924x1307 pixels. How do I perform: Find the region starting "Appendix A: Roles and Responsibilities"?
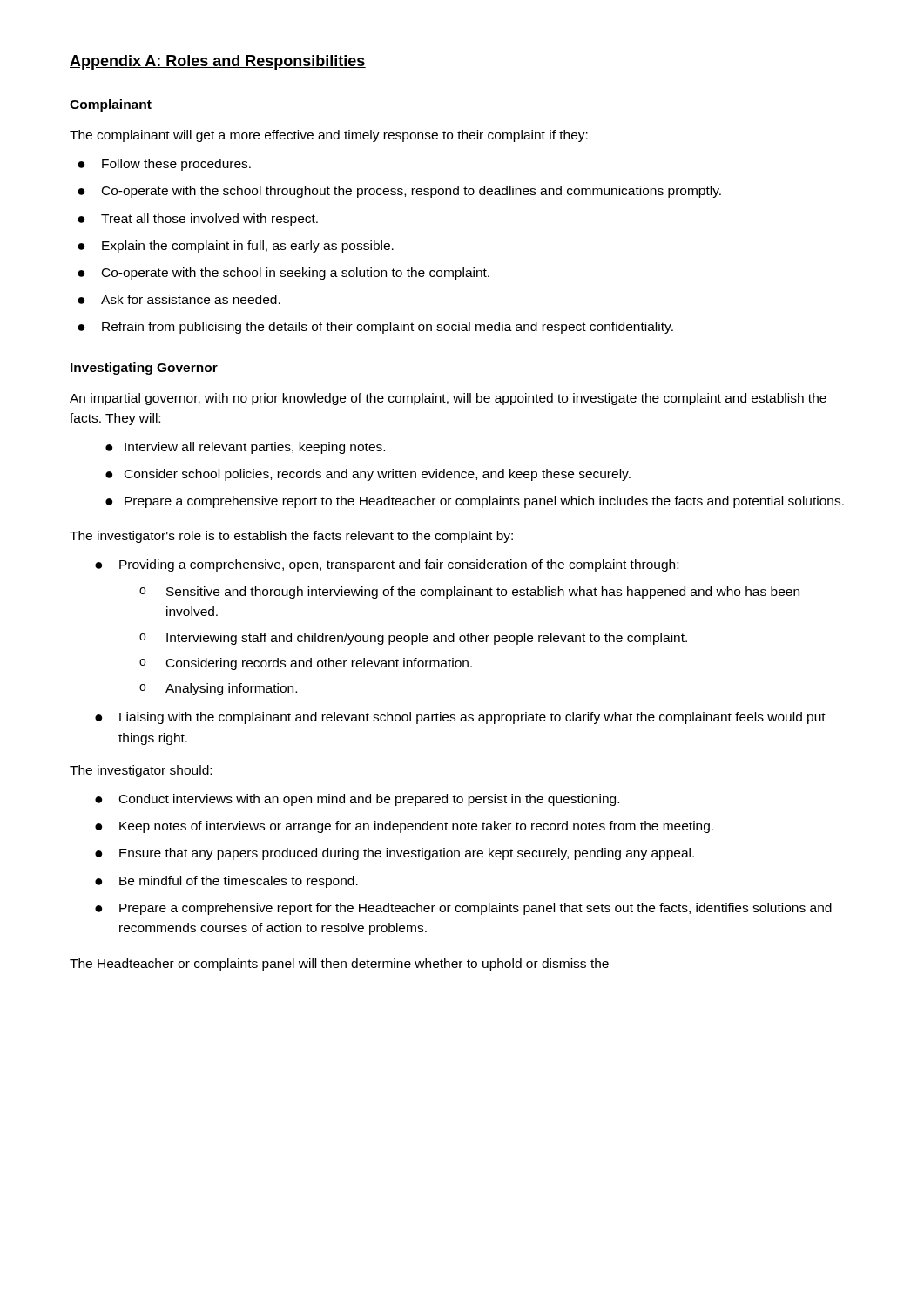click(217, 61)
